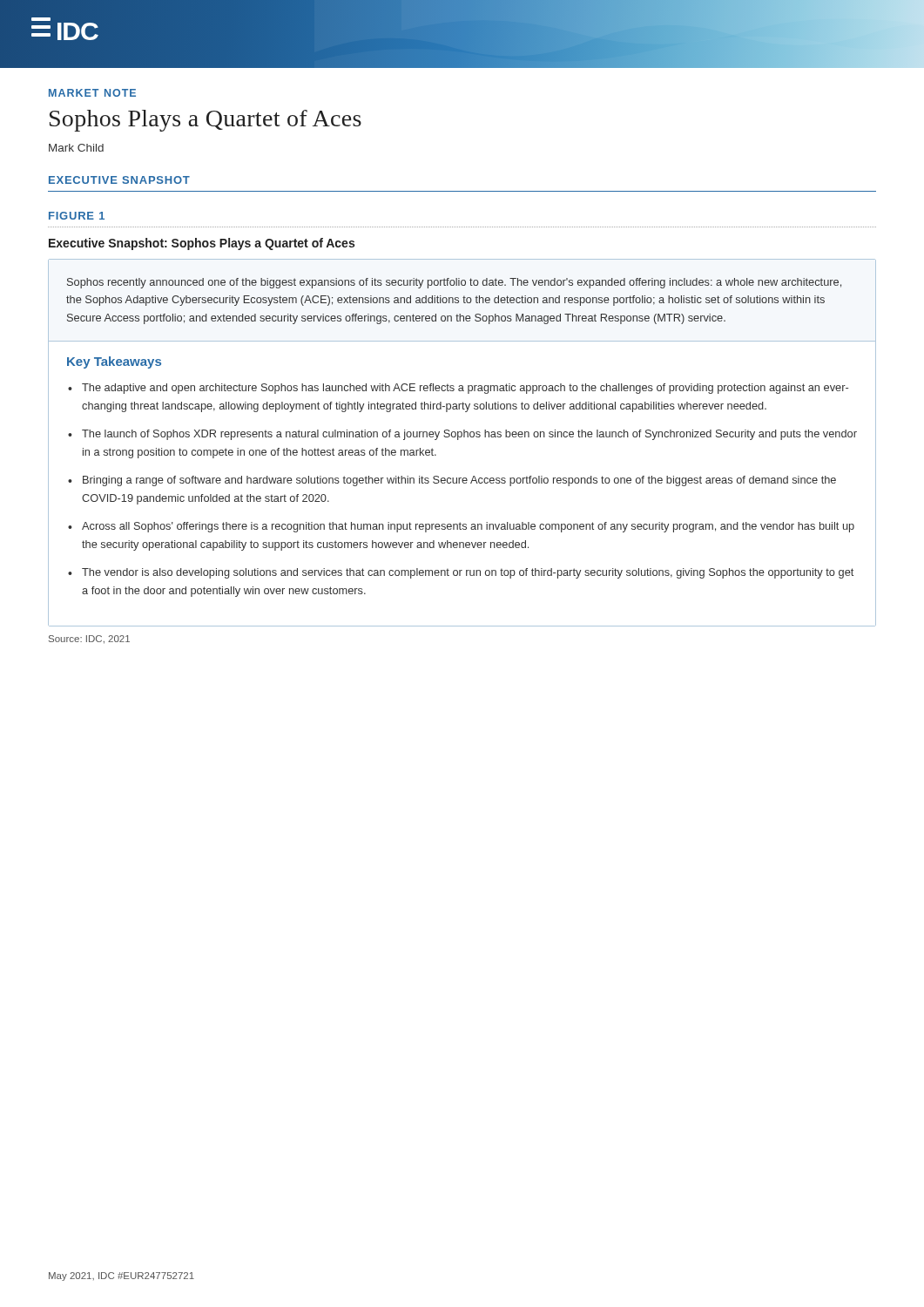Click on the caption with the text "Source: IDC, 2021"
The height and width of the screenshot is (1307, 924).
click(89, 639)
